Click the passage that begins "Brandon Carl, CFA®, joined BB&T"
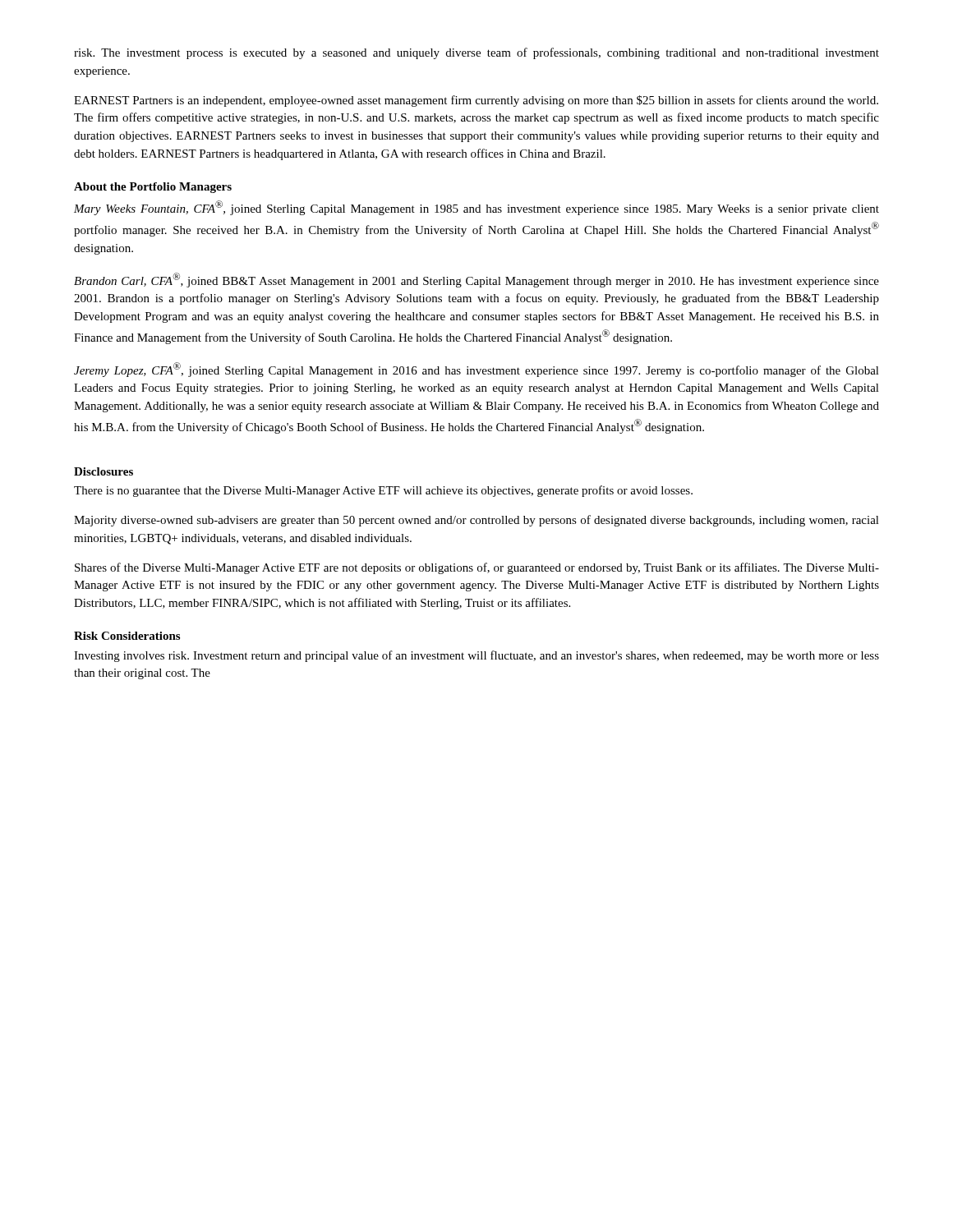This screenshot has width=953, height=1232. coord(476,307)
